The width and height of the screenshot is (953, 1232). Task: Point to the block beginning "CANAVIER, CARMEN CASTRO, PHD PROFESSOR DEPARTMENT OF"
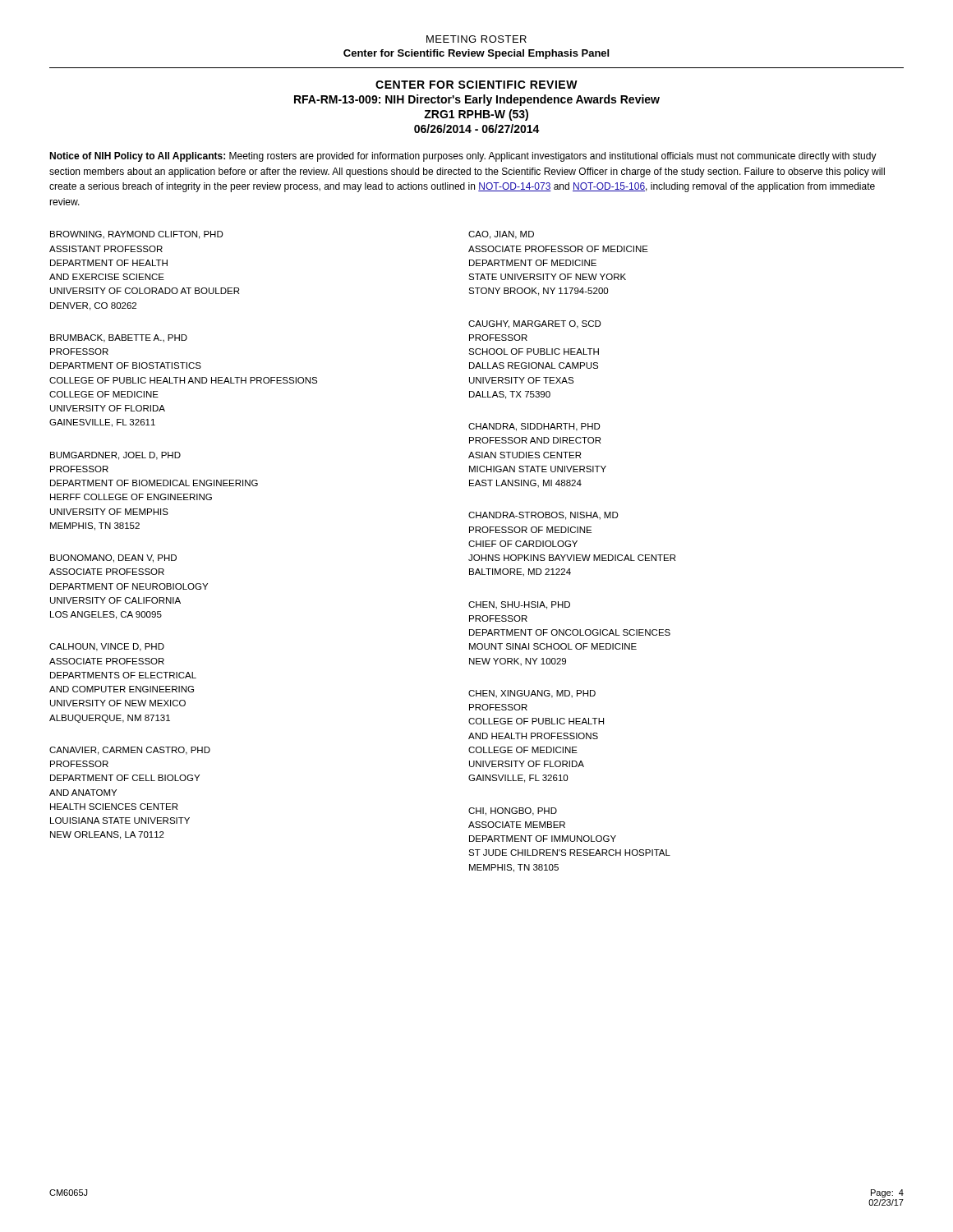coord(130,792)
